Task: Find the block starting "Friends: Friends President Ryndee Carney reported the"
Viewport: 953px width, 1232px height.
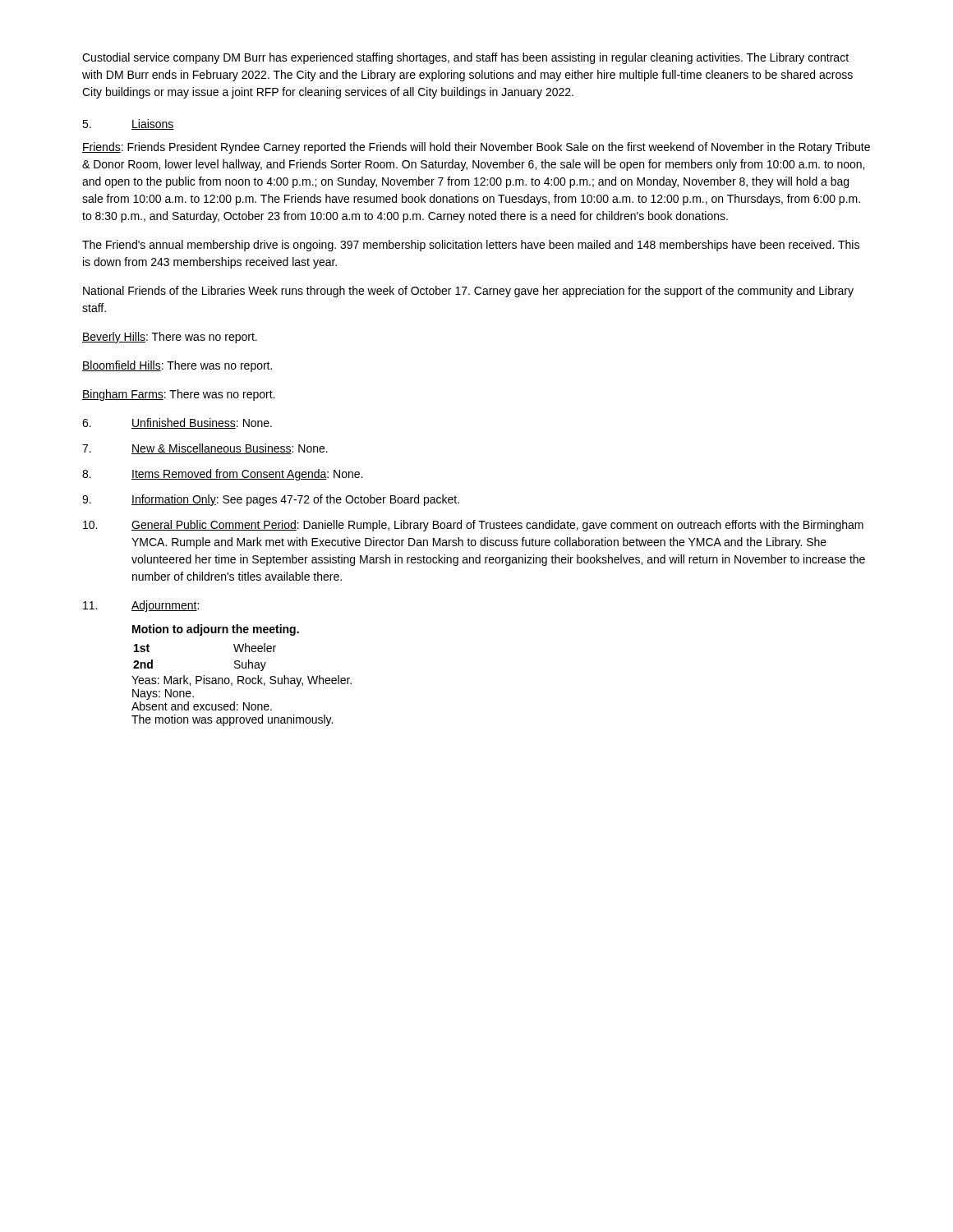Action: (476, 182)
